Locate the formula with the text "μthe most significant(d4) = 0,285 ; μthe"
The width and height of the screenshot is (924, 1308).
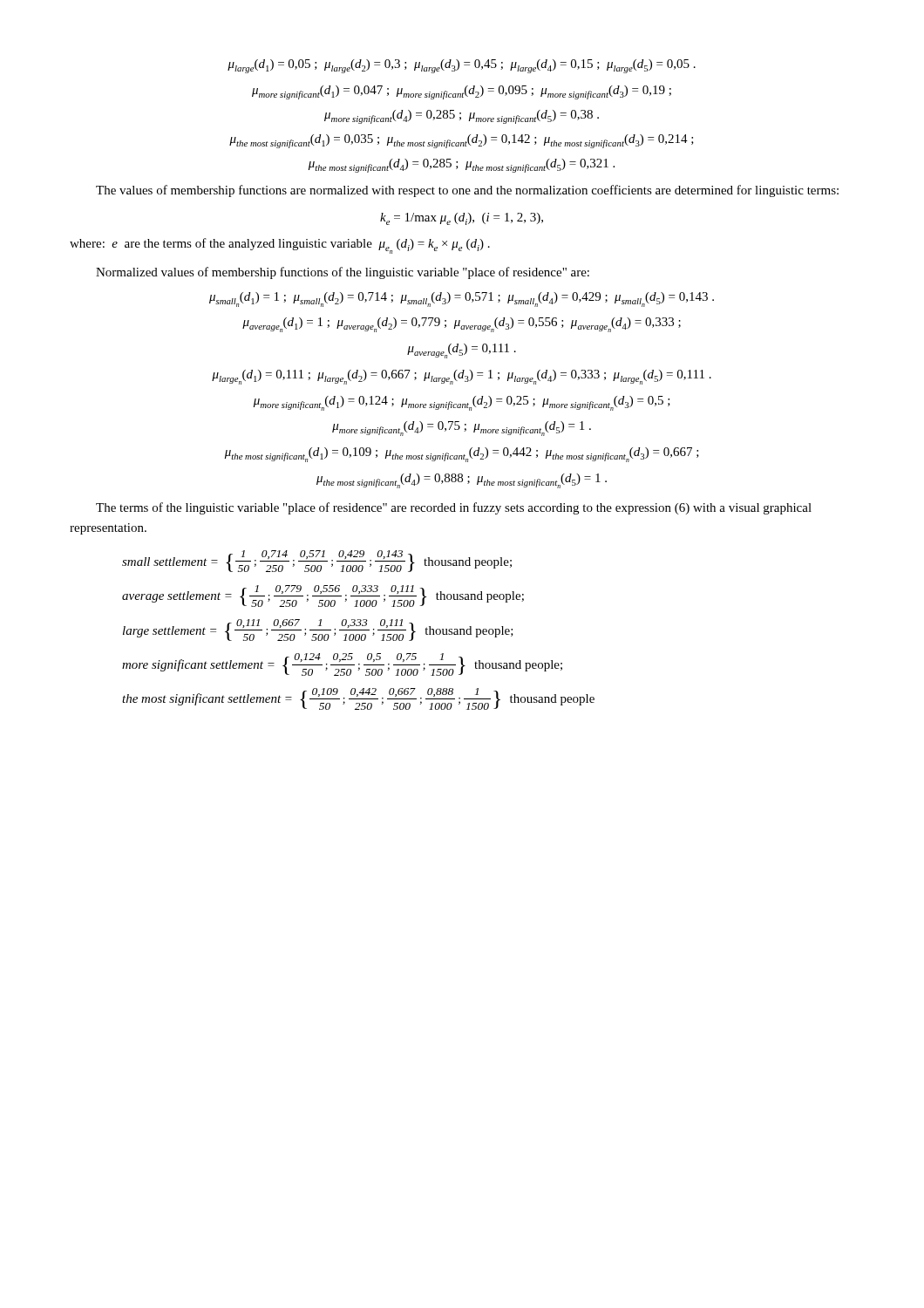click(x=462, y=164)
